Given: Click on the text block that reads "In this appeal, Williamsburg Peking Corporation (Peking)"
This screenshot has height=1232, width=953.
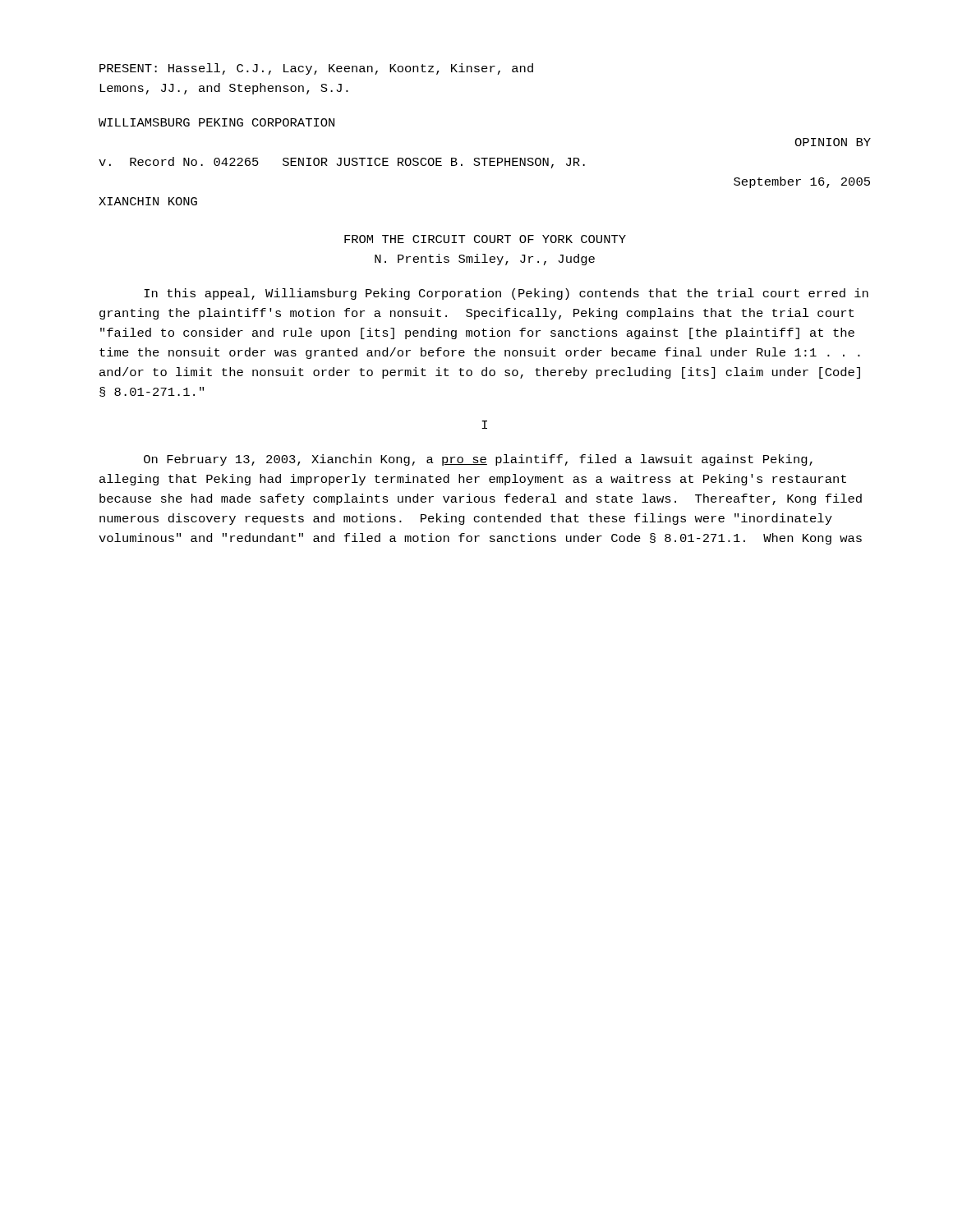Looking at the screenshot, I should (484, 343).
